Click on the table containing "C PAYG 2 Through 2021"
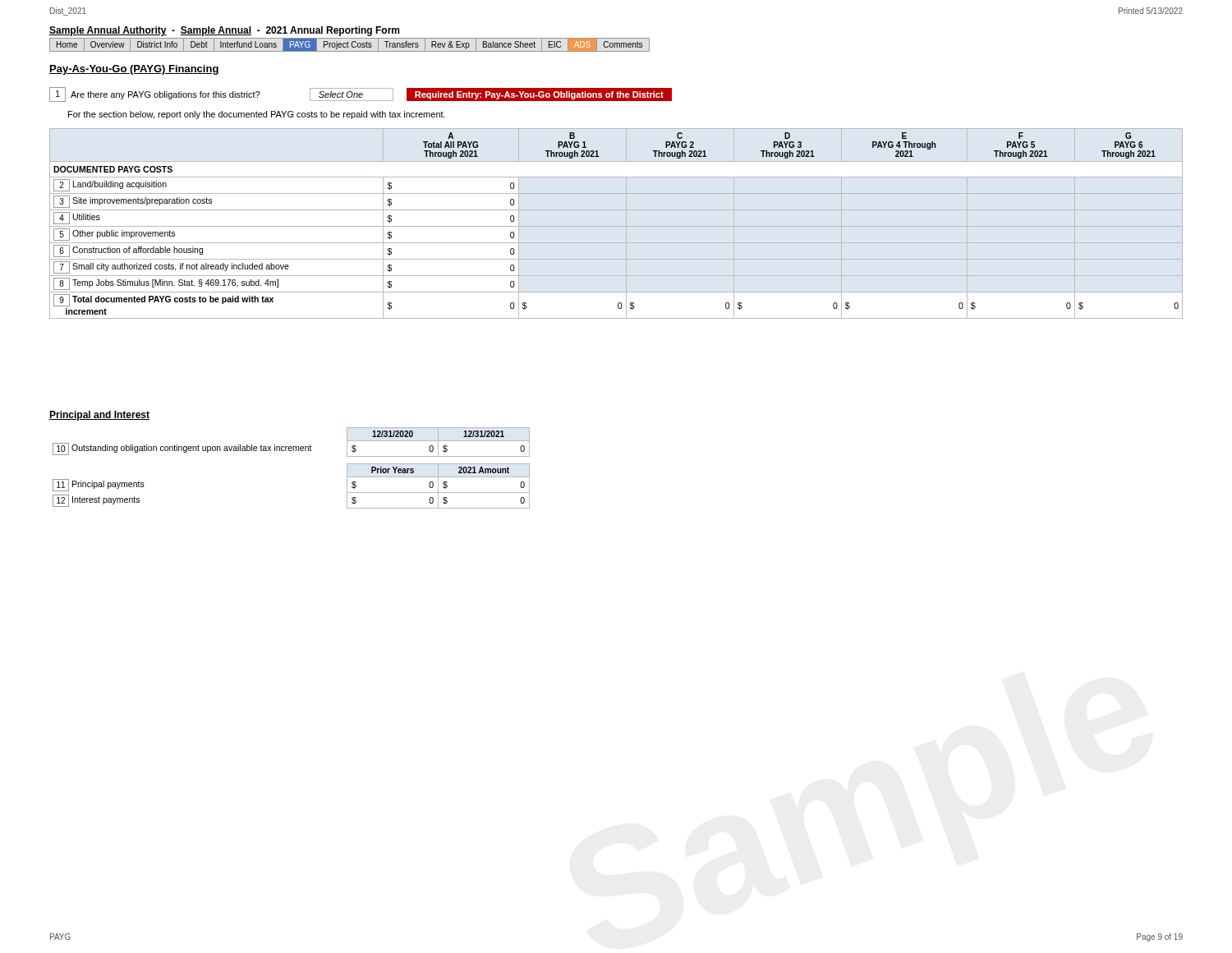This screenshot has width=1232, height=953. pos(616,223)
